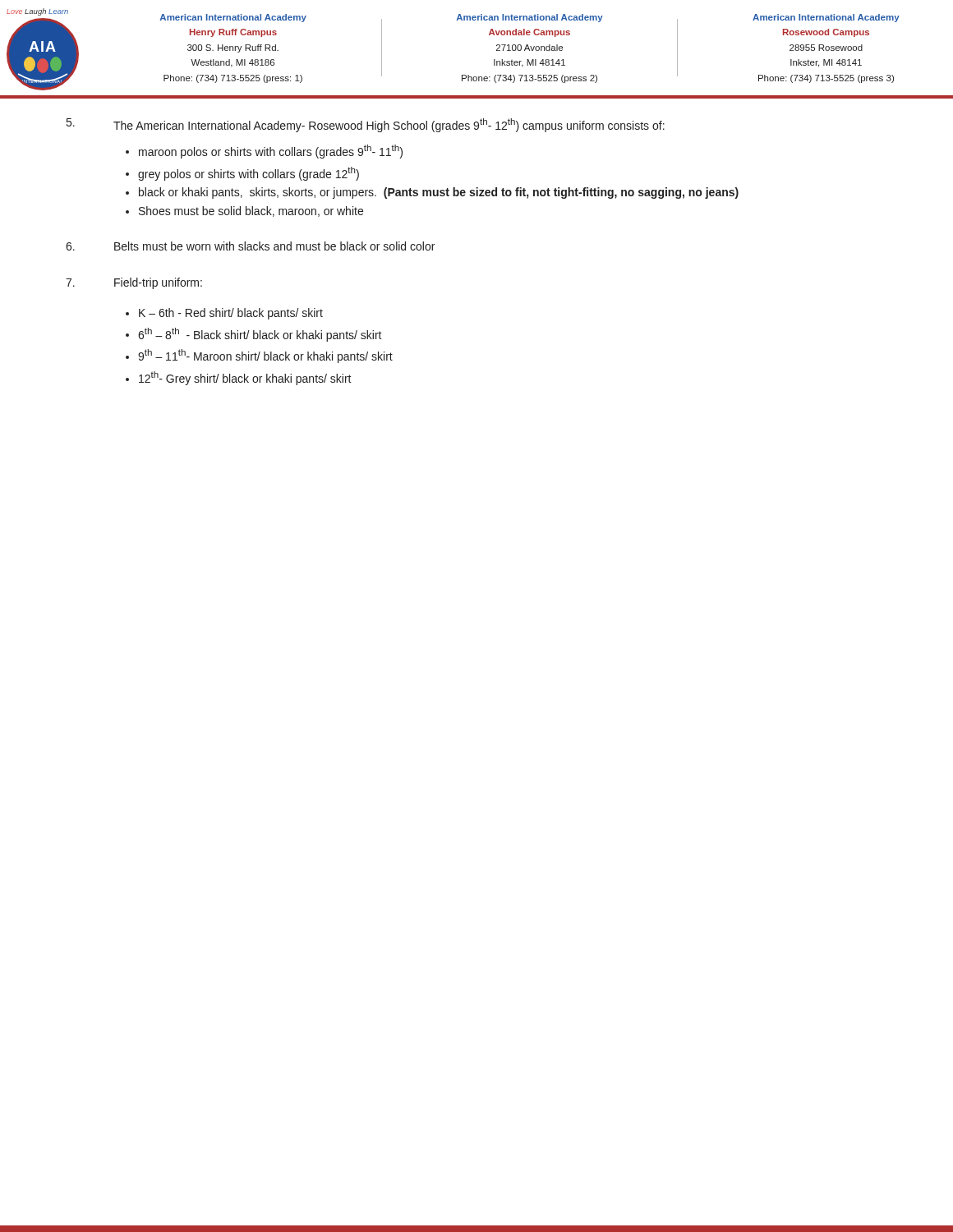Find the block on this page that starts "6. Belts must be worn with slacks and"

click(250, 246)
